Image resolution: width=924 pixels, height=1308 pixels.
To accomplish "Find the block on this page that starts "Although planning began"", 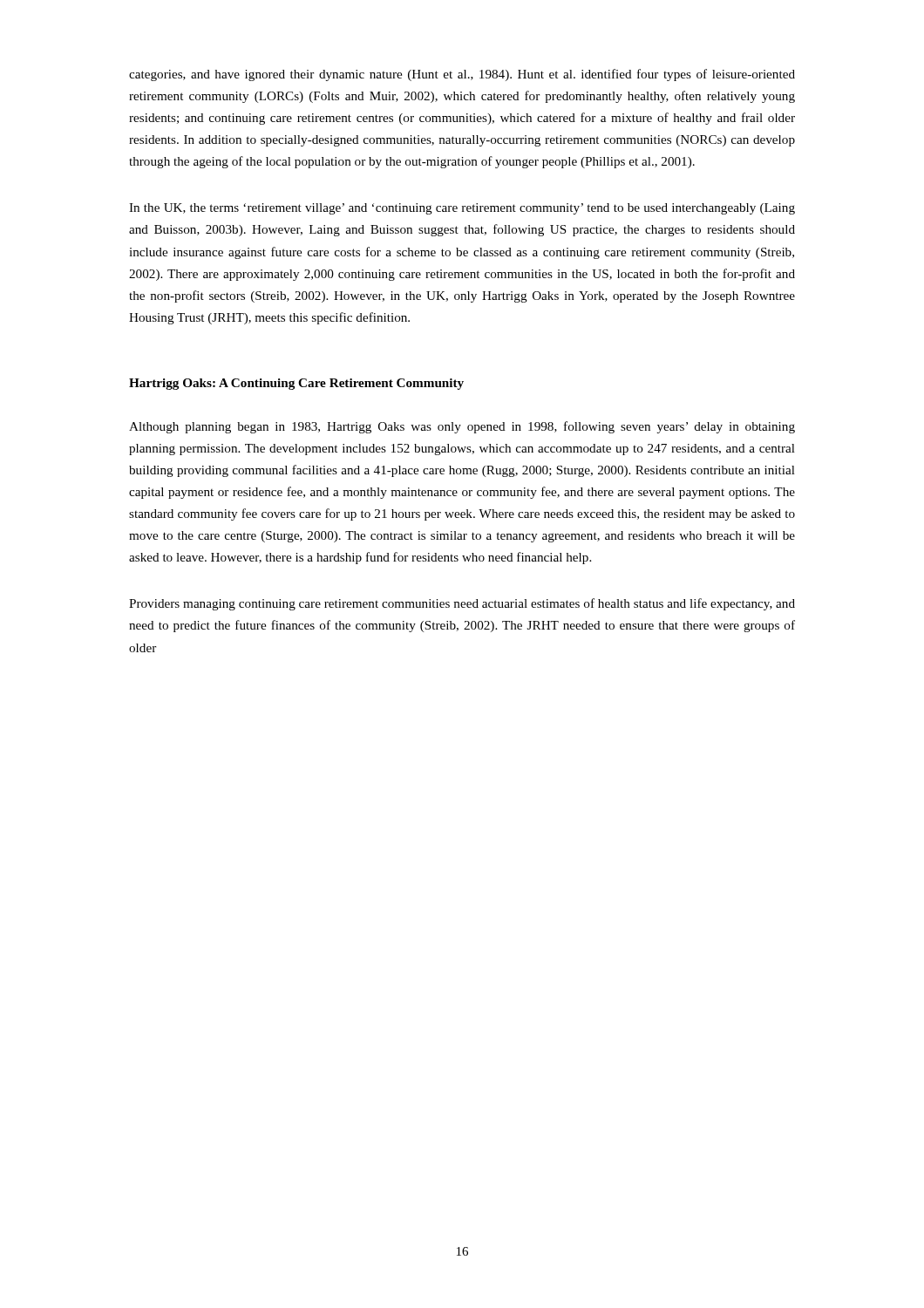I will coord(462,491).
